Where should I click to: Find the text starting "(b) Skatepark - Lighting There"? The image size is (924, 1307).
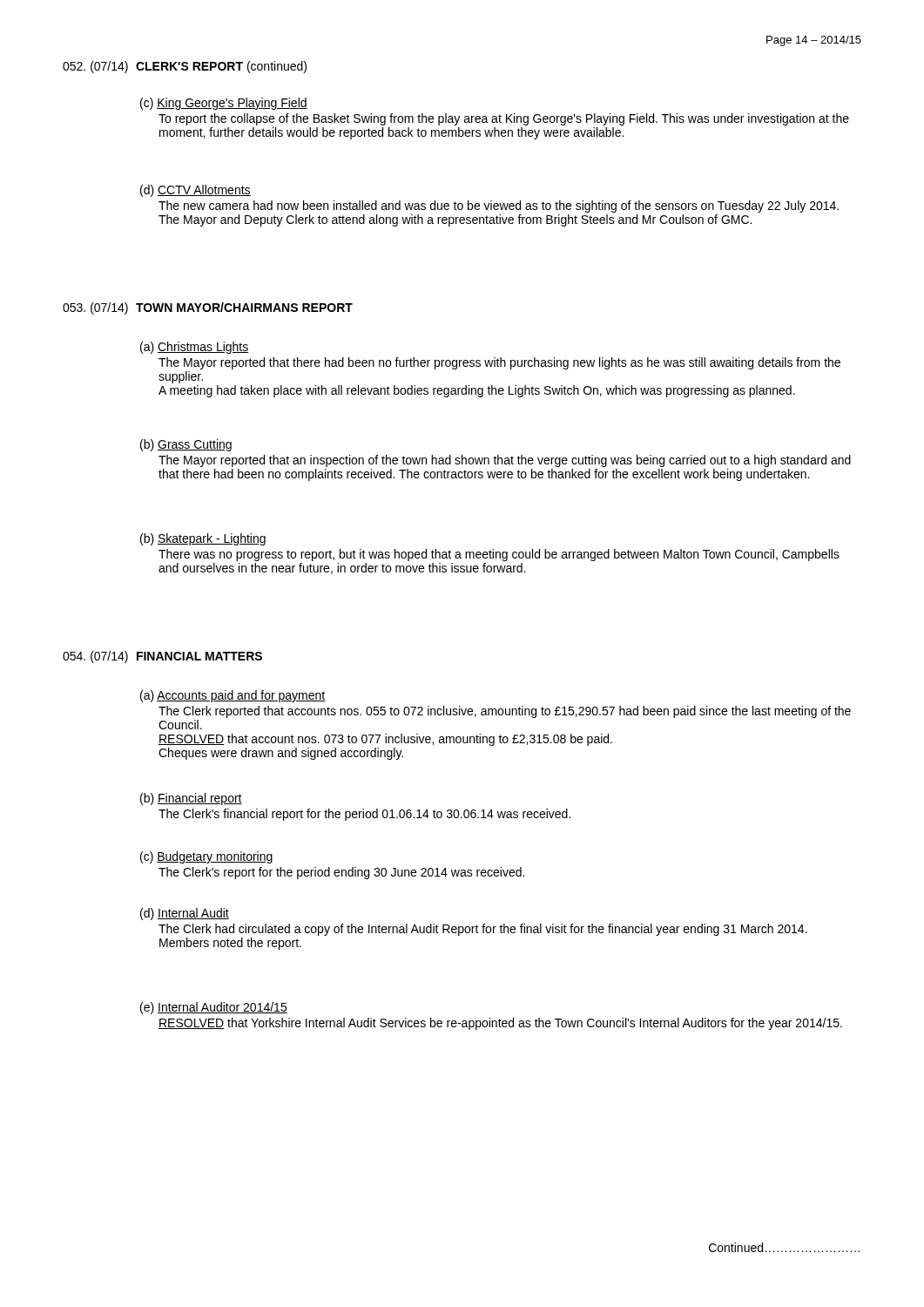pos(500,553)
